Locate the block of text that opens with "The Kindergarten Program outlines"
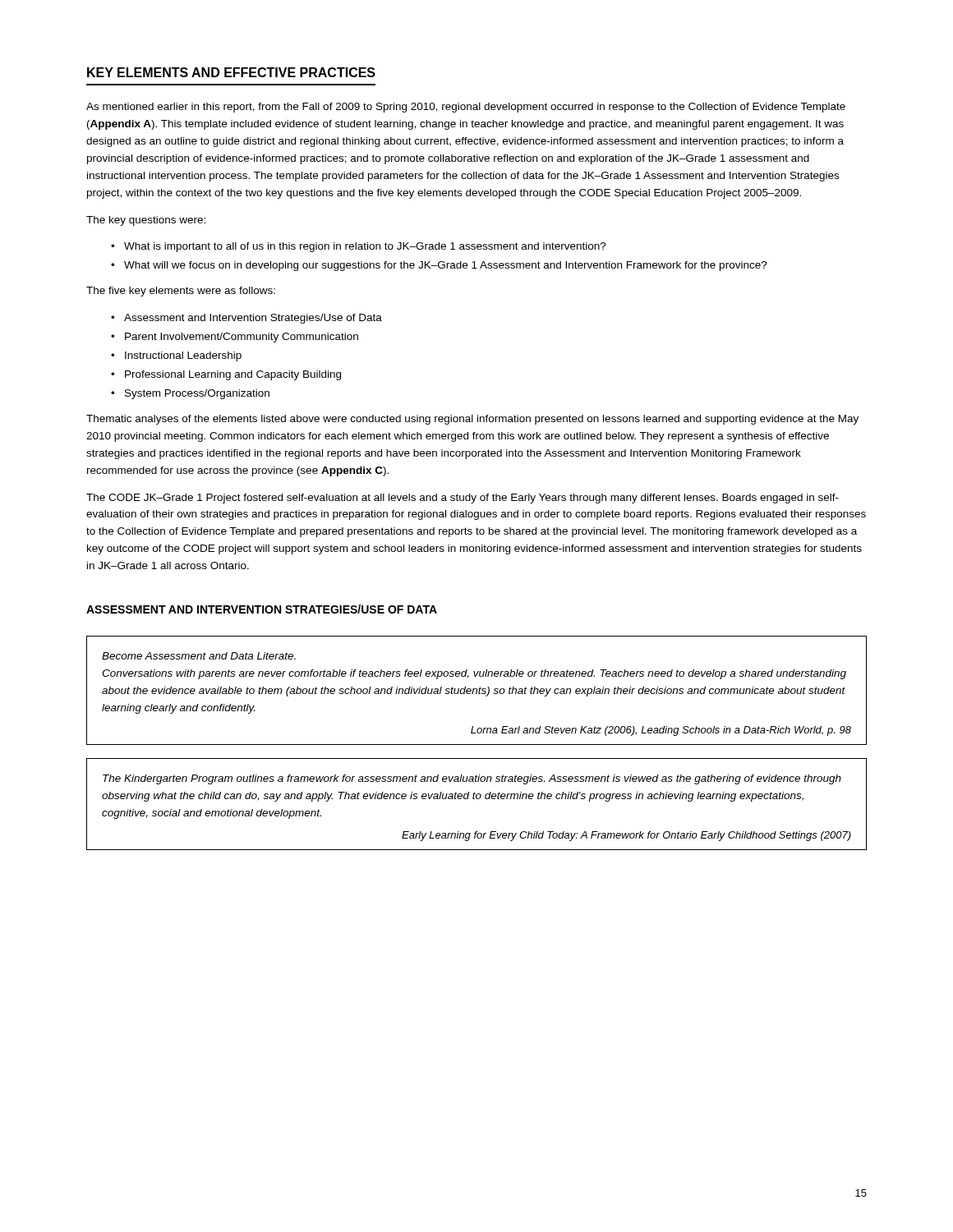953x1232 pixels. pyautogui.click(x=472, y=795)
